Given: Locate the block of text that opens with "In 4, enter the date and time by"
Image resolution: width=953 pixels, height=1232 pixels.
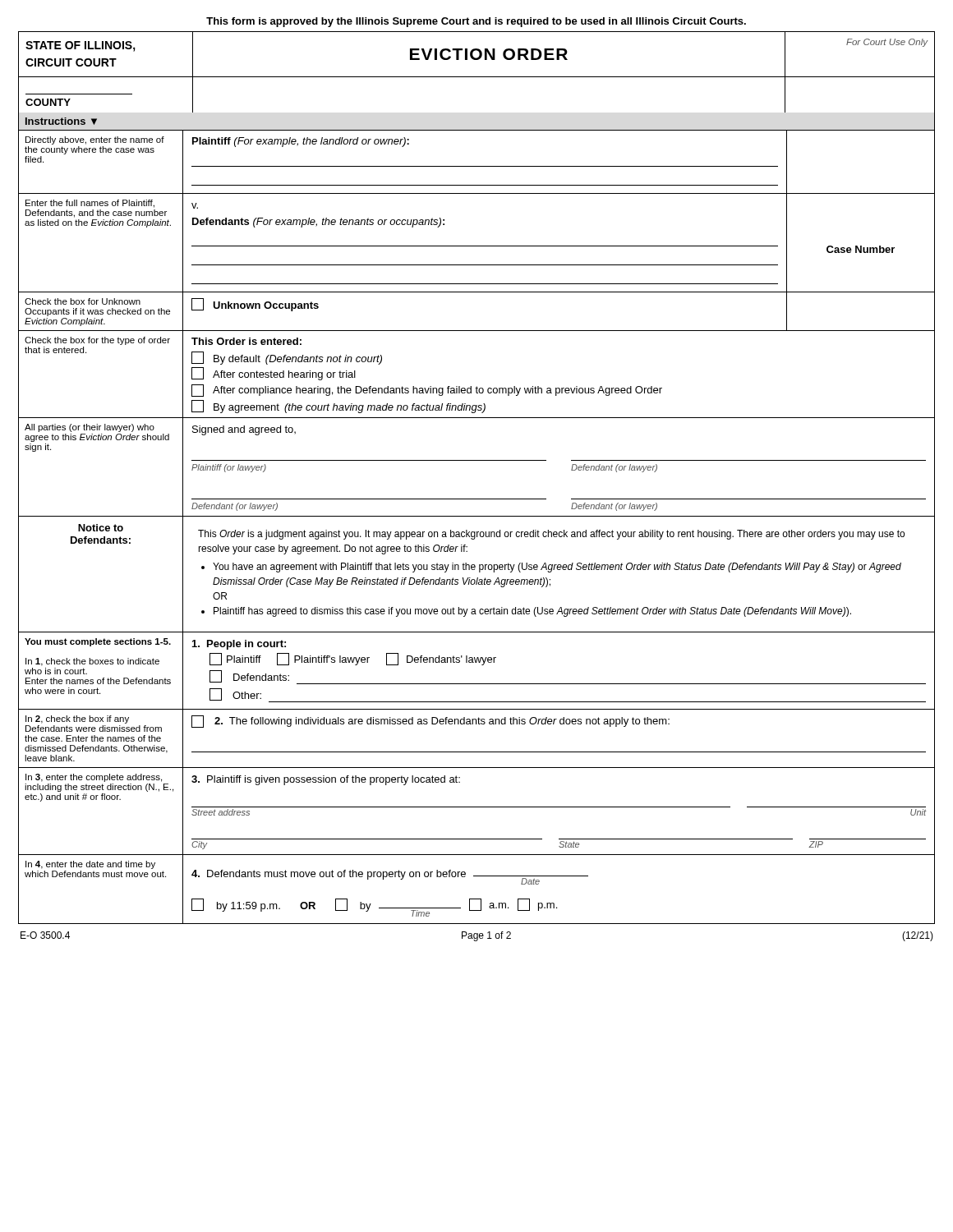Looking at the screenshot, I should click(x=96, y=869).
